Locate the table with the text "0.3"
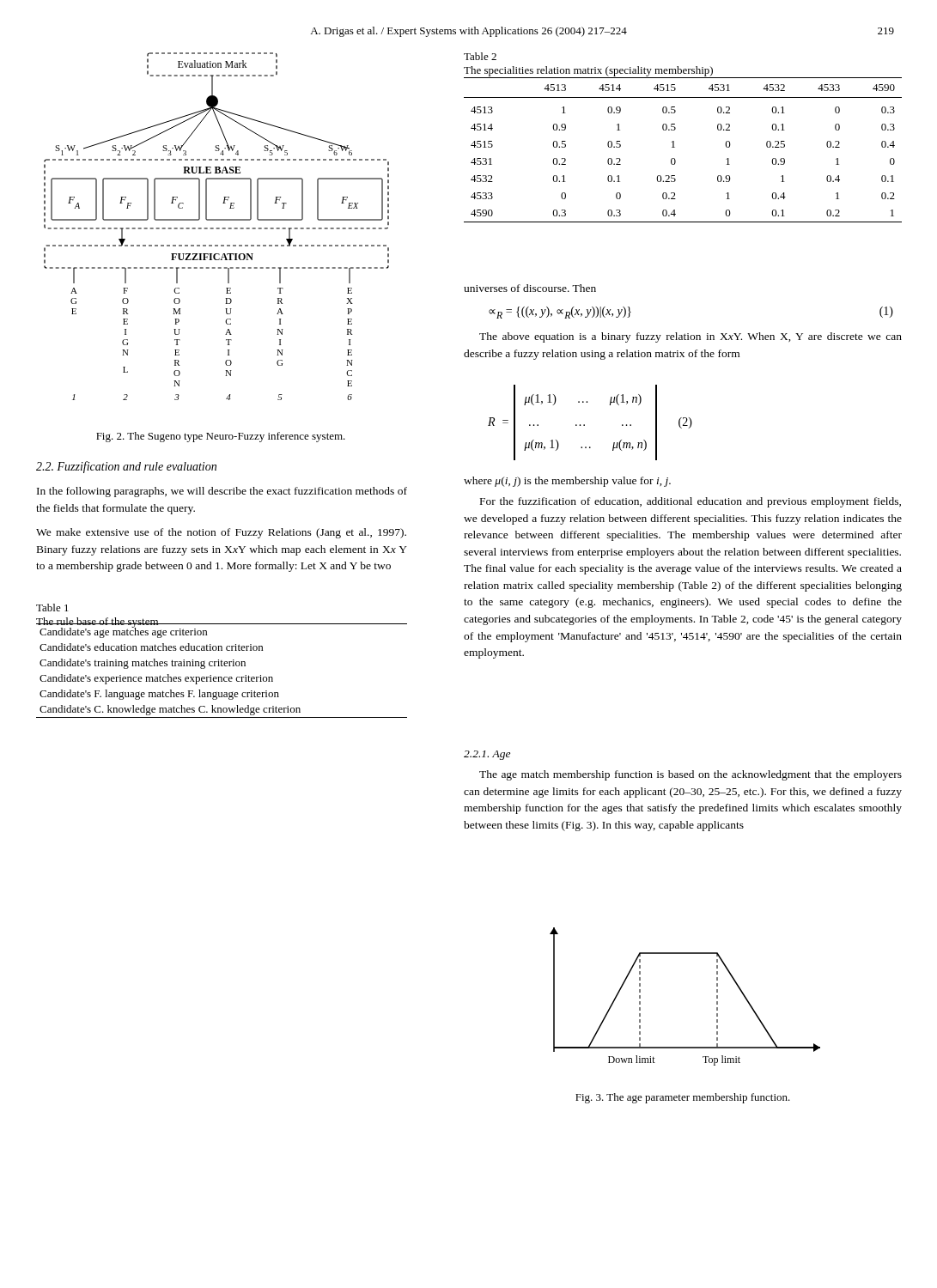Image resolution: width=937 pixels, height=1288 pixels. coord(683,150)
